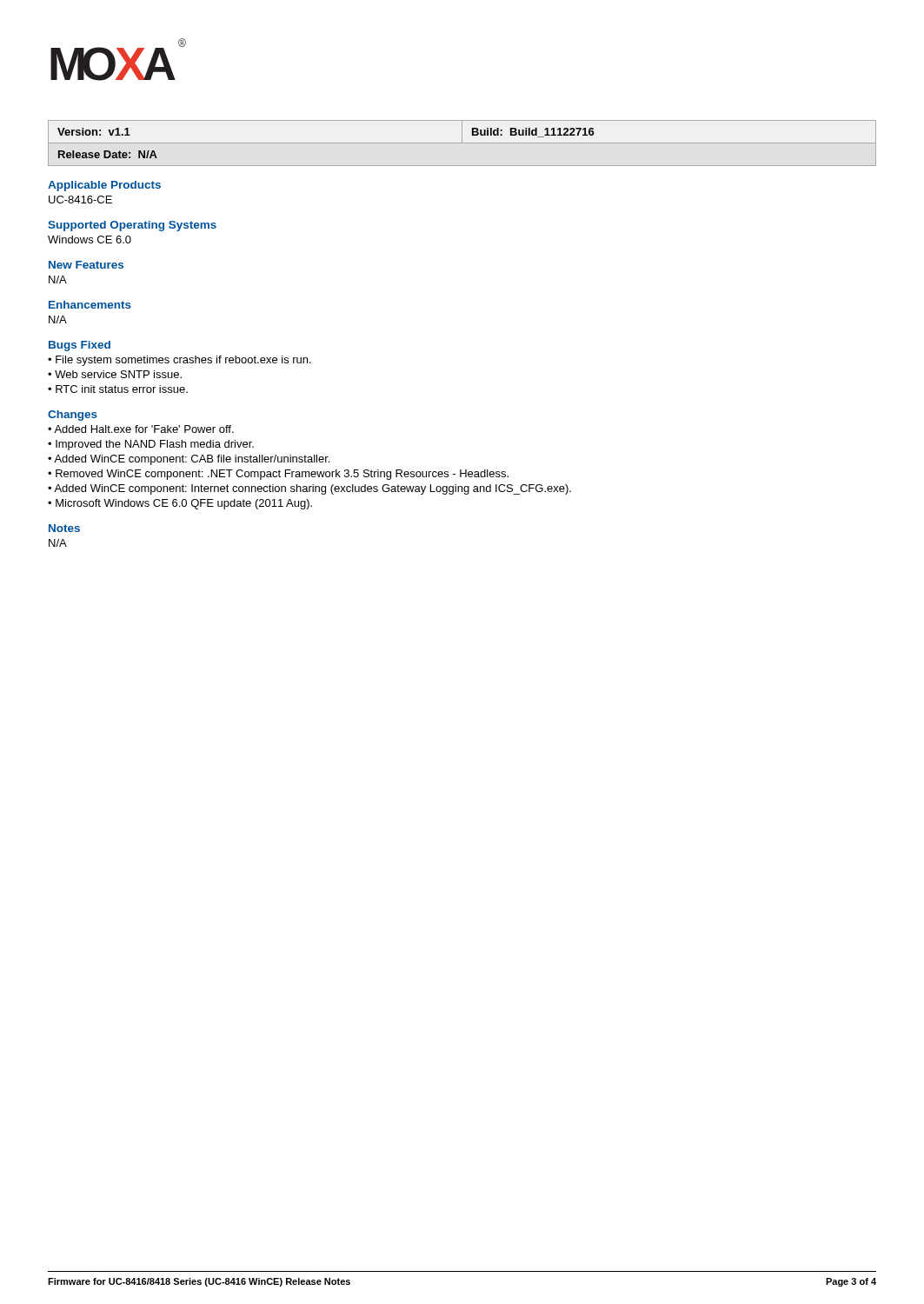Point to the passage starting "• Added WinCE component: CAB file installer/uninstaller."
Viewport: 924px width, 1304px height.
189,459
